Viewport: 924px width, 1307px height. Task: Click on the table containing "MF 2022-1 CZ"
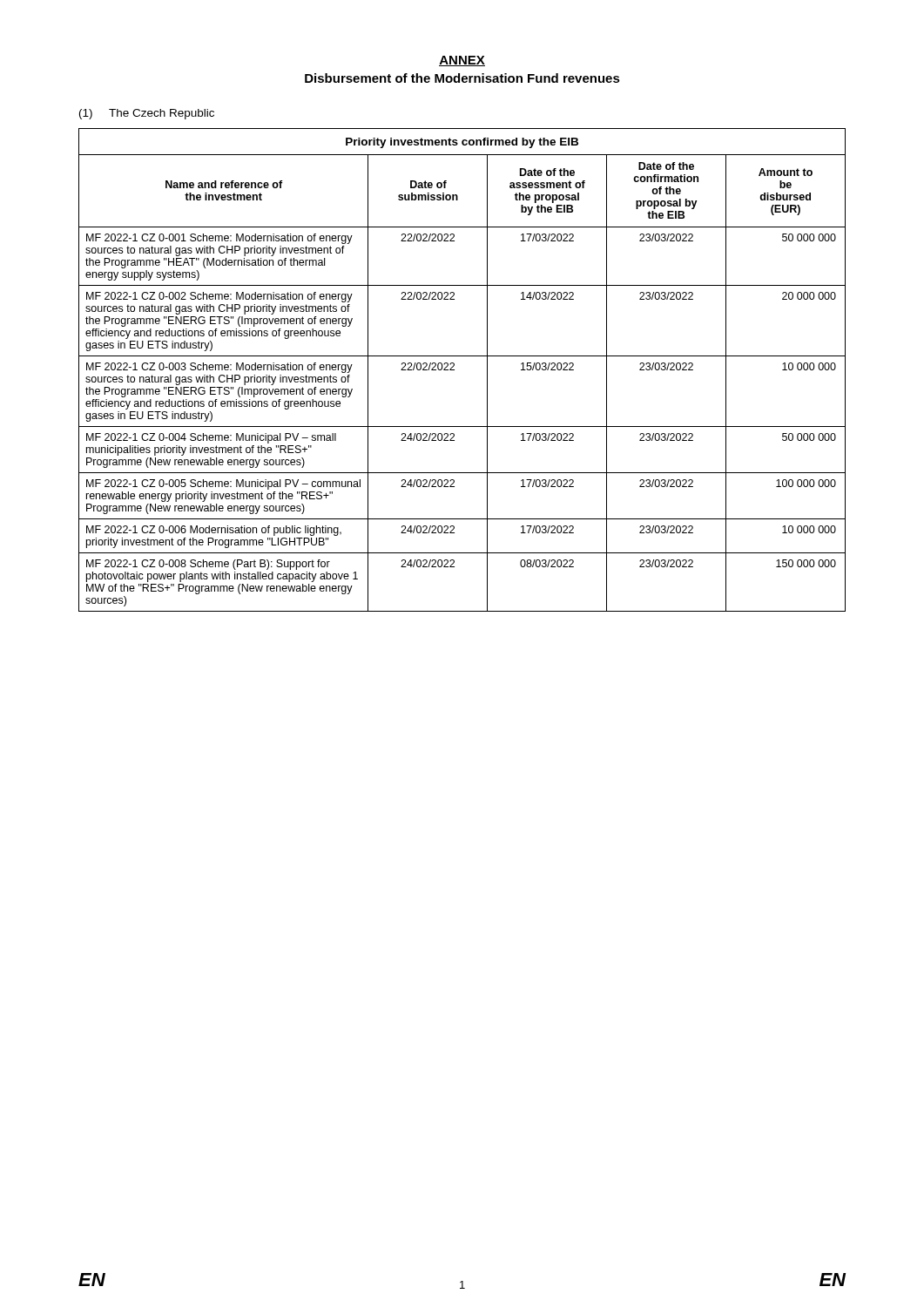(x=462, y=370)
